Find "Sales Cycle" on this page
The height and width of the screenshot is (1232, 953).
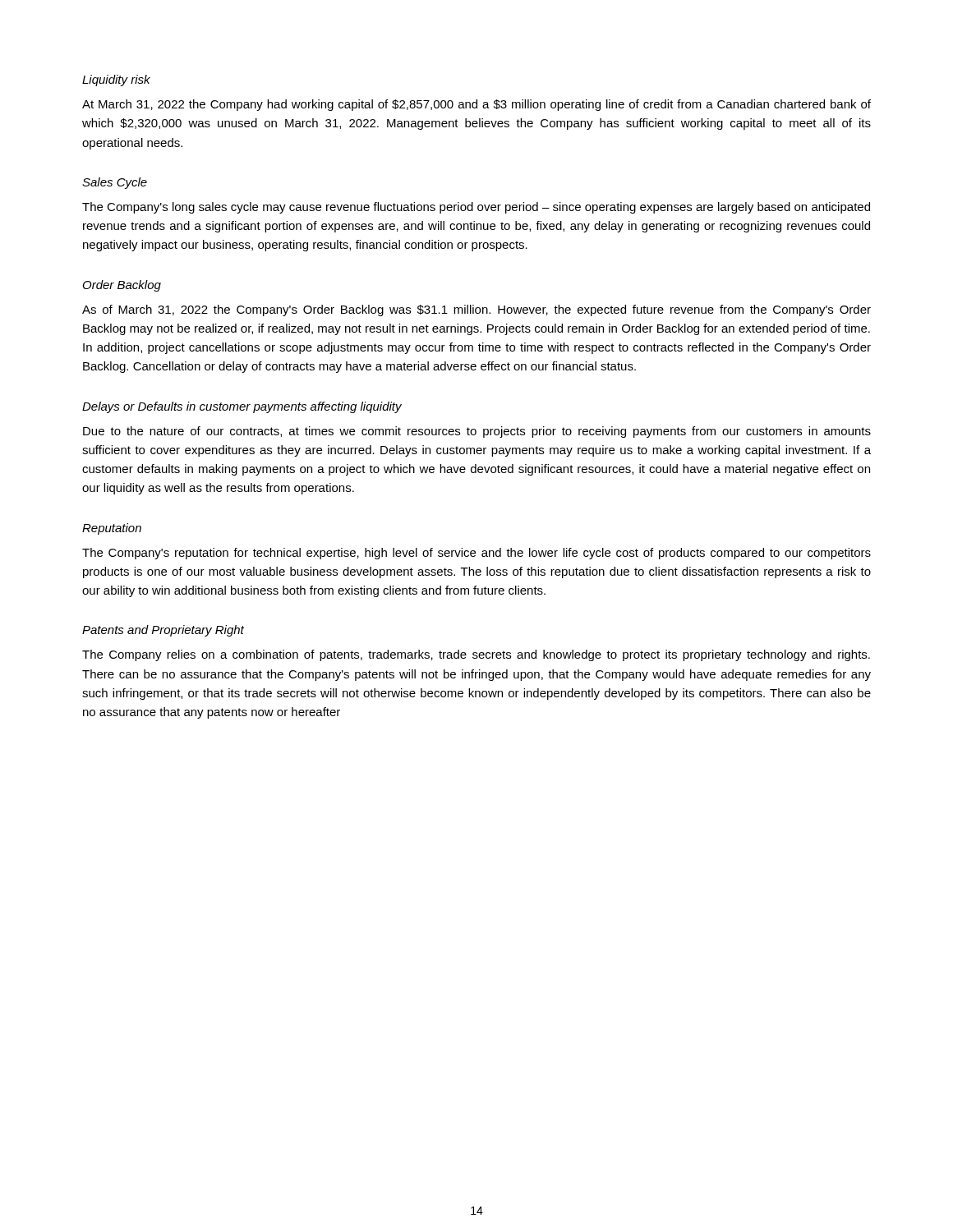click(115, 182)
